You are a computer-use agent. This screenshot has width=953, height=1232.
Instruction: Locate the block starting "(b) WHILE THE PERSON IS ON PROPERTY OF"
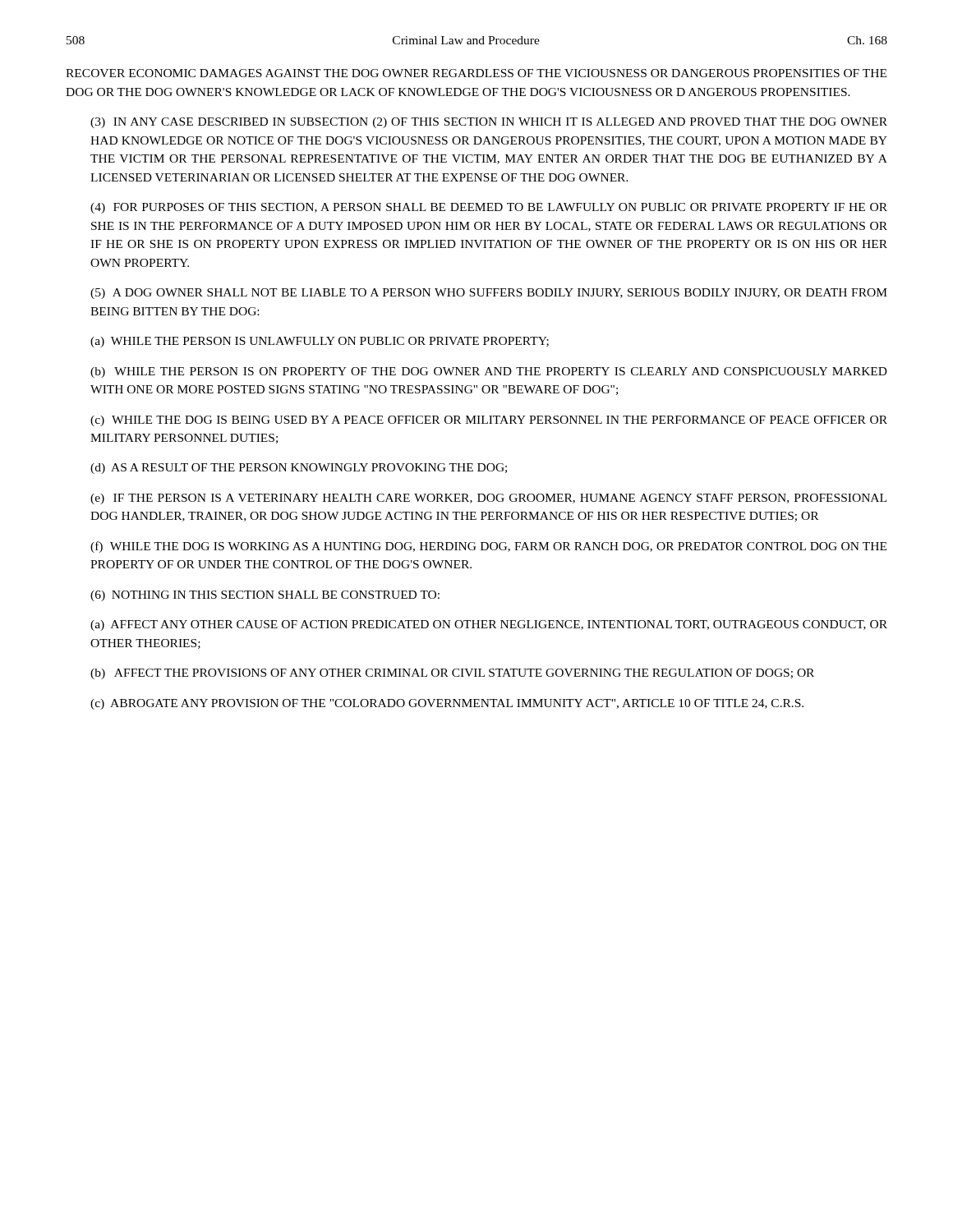[x=489, y=380]
